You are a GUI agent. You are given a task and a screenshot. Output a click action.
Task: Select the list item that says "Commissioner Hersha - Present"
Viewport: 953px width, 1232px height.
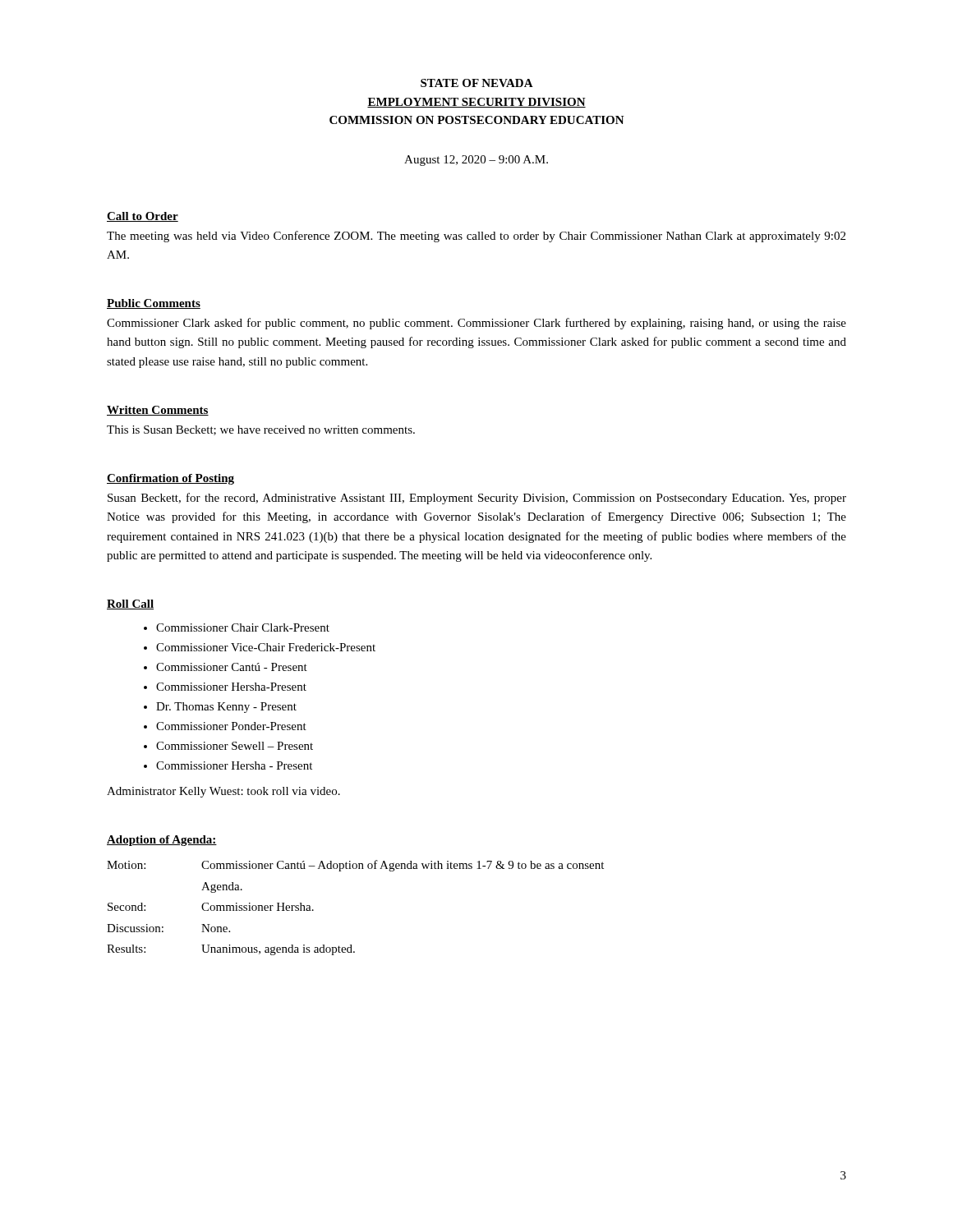click(234, 766)
